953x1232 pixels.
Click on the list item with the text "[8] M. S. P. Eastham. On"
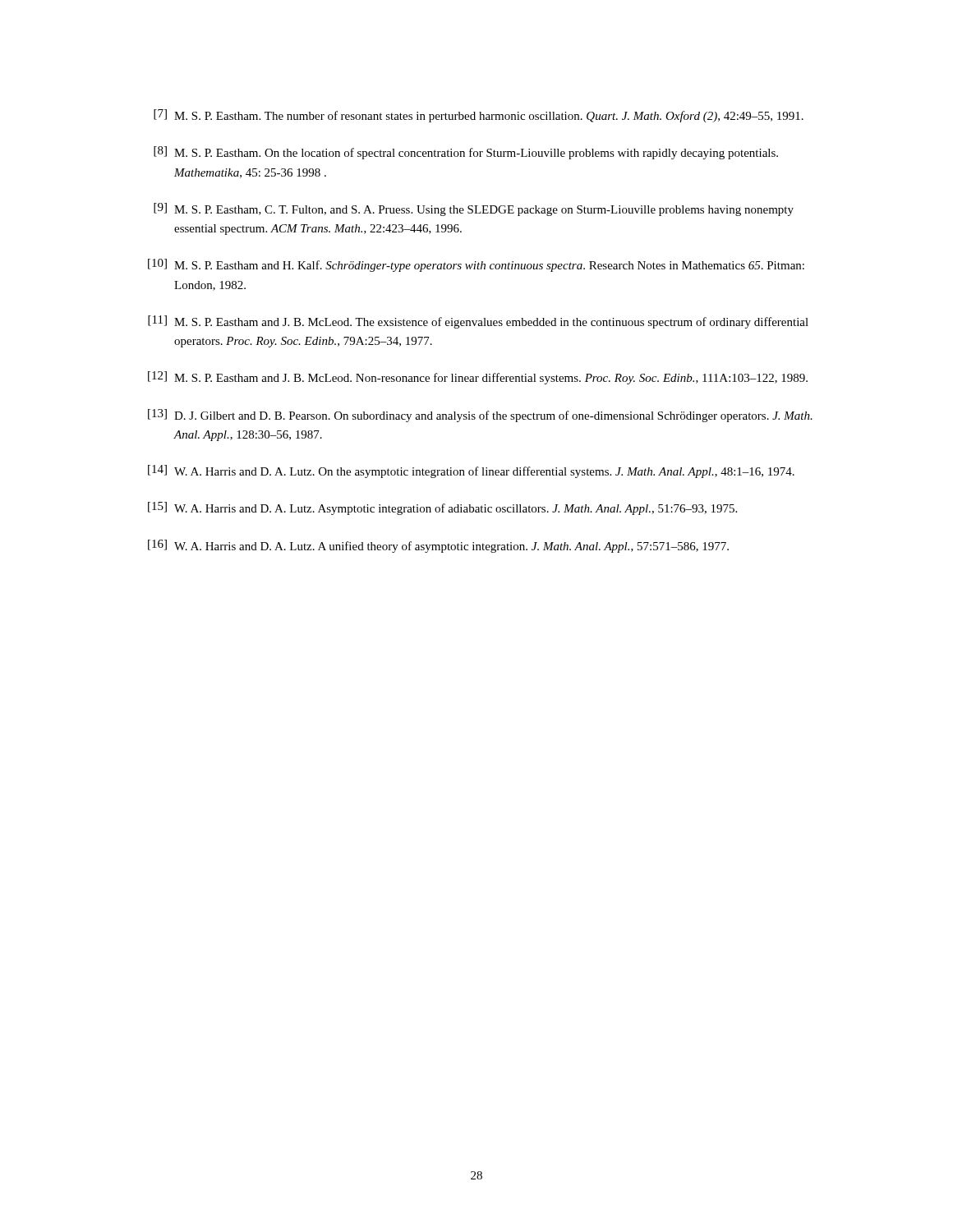(x=476, y=163)
